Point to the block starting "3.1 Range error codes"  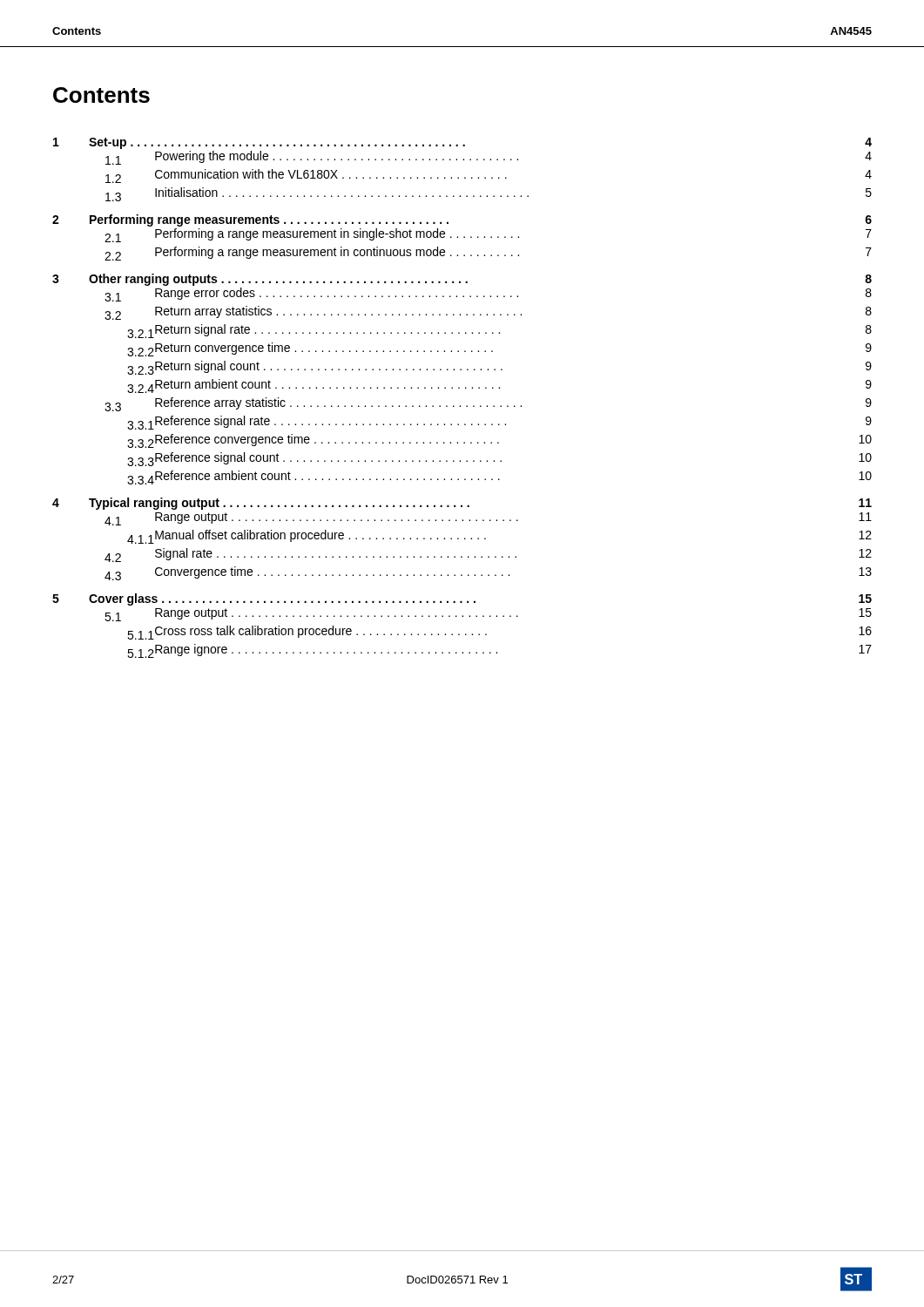(462, 295)
